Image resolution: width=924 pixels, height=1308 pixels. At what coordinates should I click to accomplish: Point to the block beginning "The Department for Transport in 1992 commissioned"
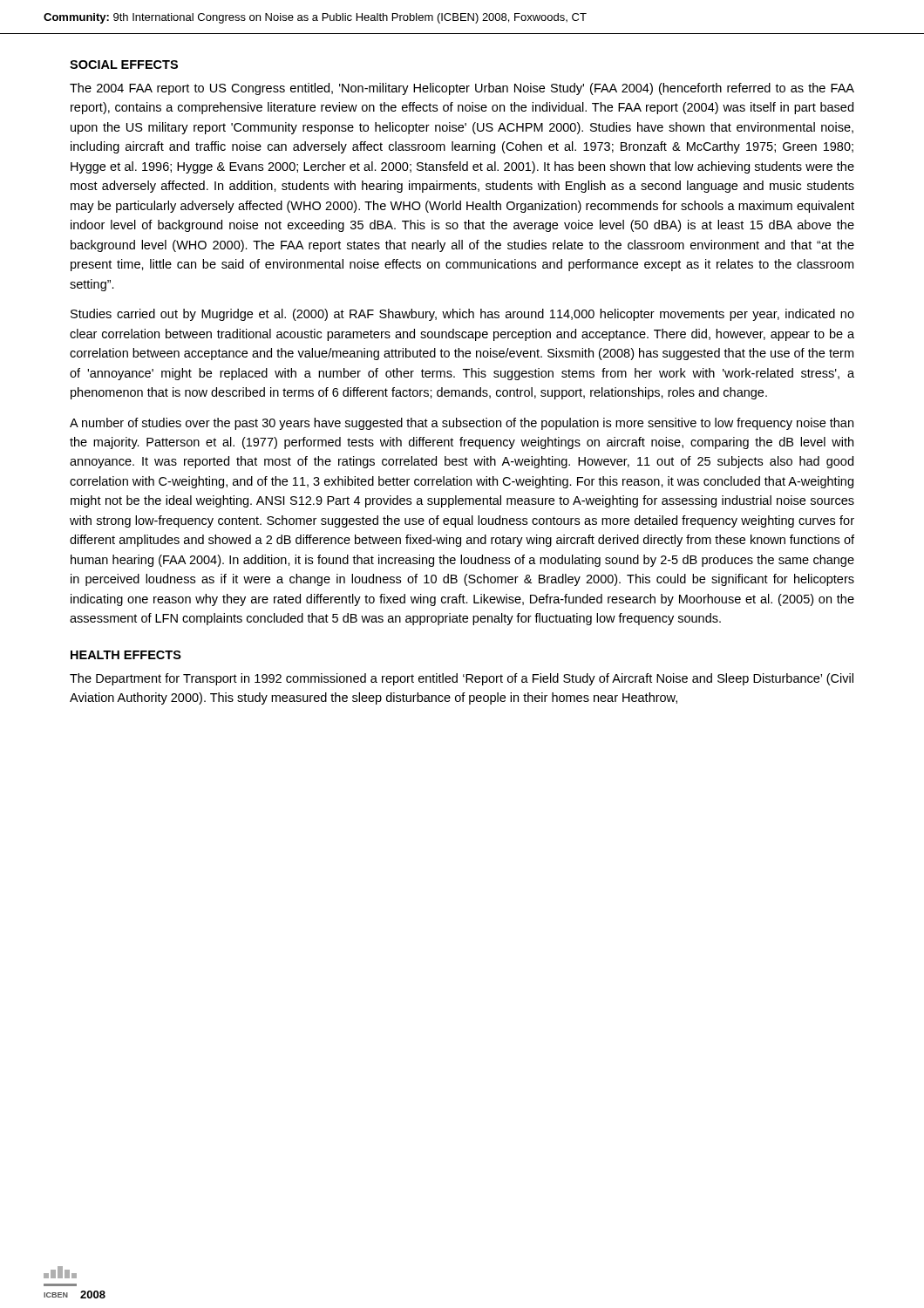(462, 688)
